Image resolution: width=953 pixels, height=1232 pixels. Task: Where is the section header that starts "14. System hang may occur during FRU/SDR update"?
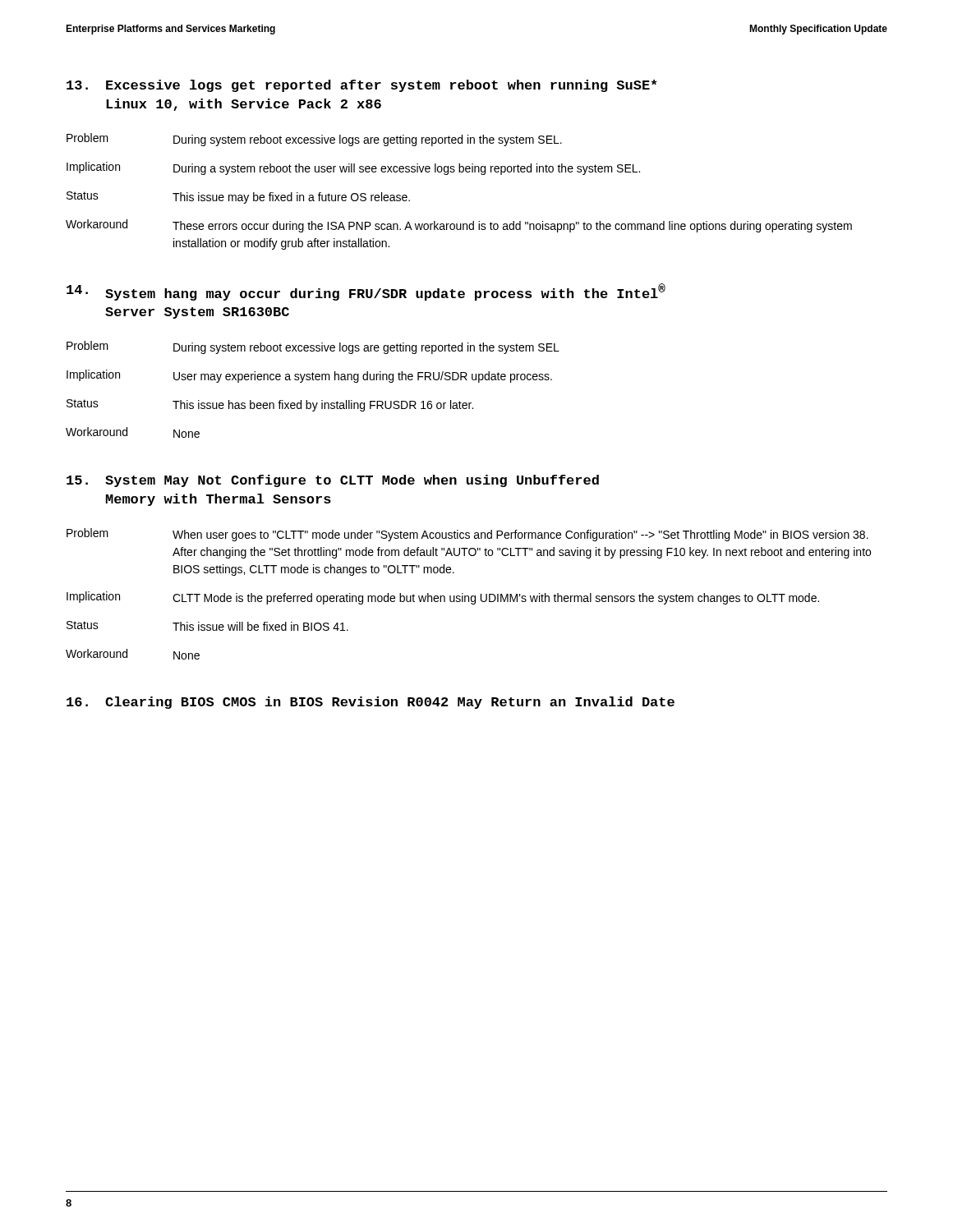476,302
